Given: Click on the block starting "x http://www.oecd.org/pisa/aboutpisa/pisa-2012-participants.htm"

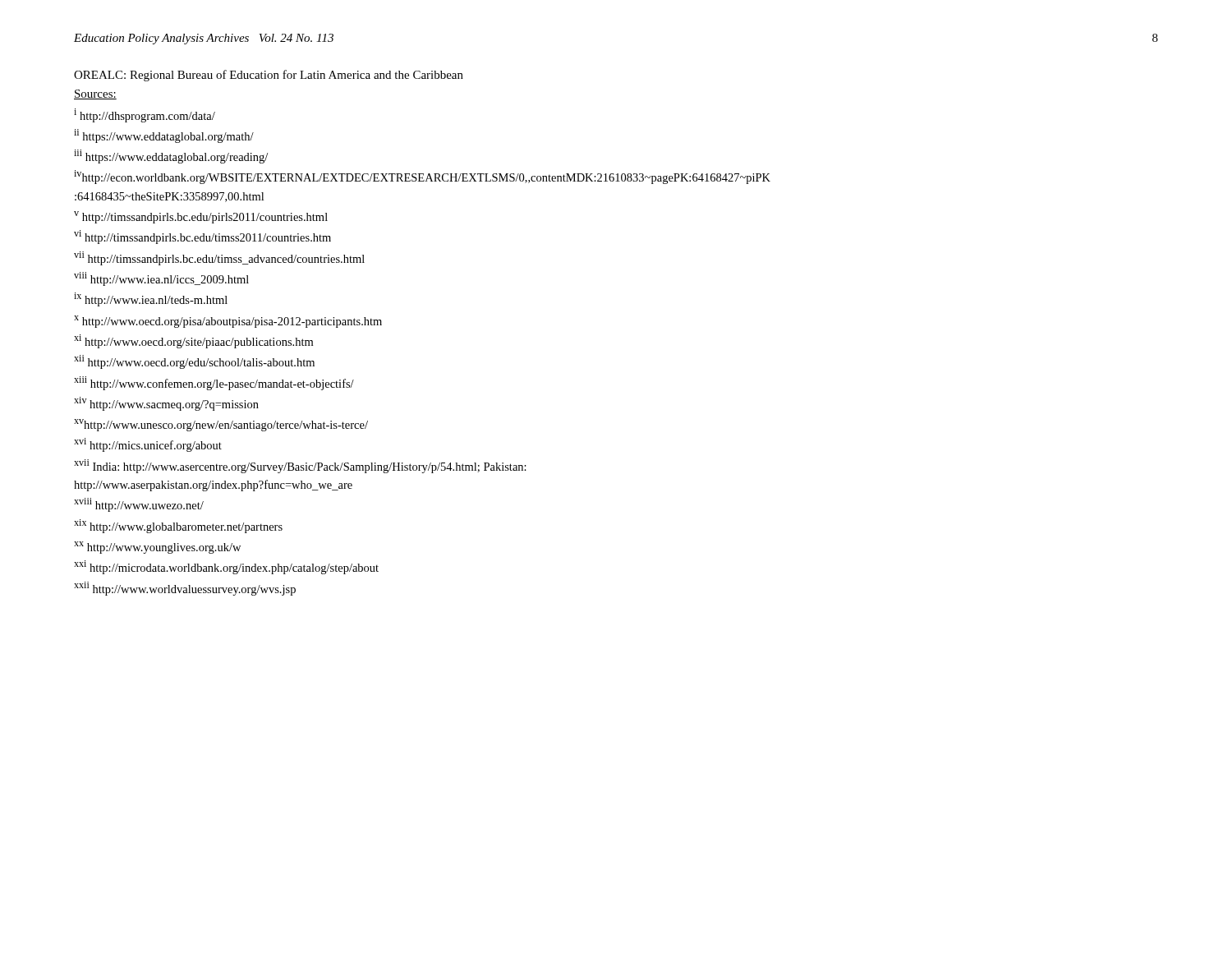Looking at the screenshot, I should 228,319.
